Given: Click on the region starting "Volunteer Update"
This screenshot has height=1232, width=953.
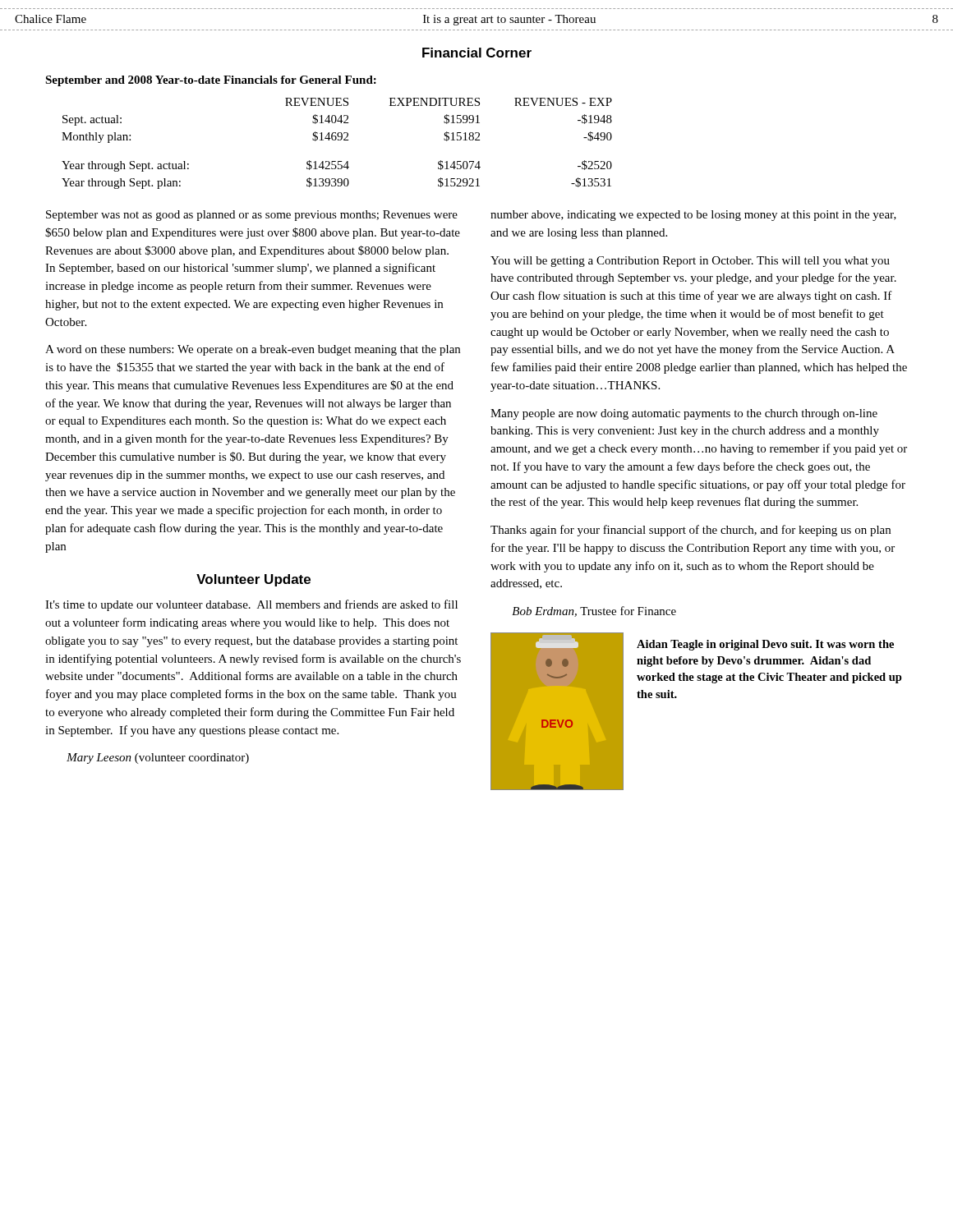Looking at the screenshot, I should pos(254,580).
